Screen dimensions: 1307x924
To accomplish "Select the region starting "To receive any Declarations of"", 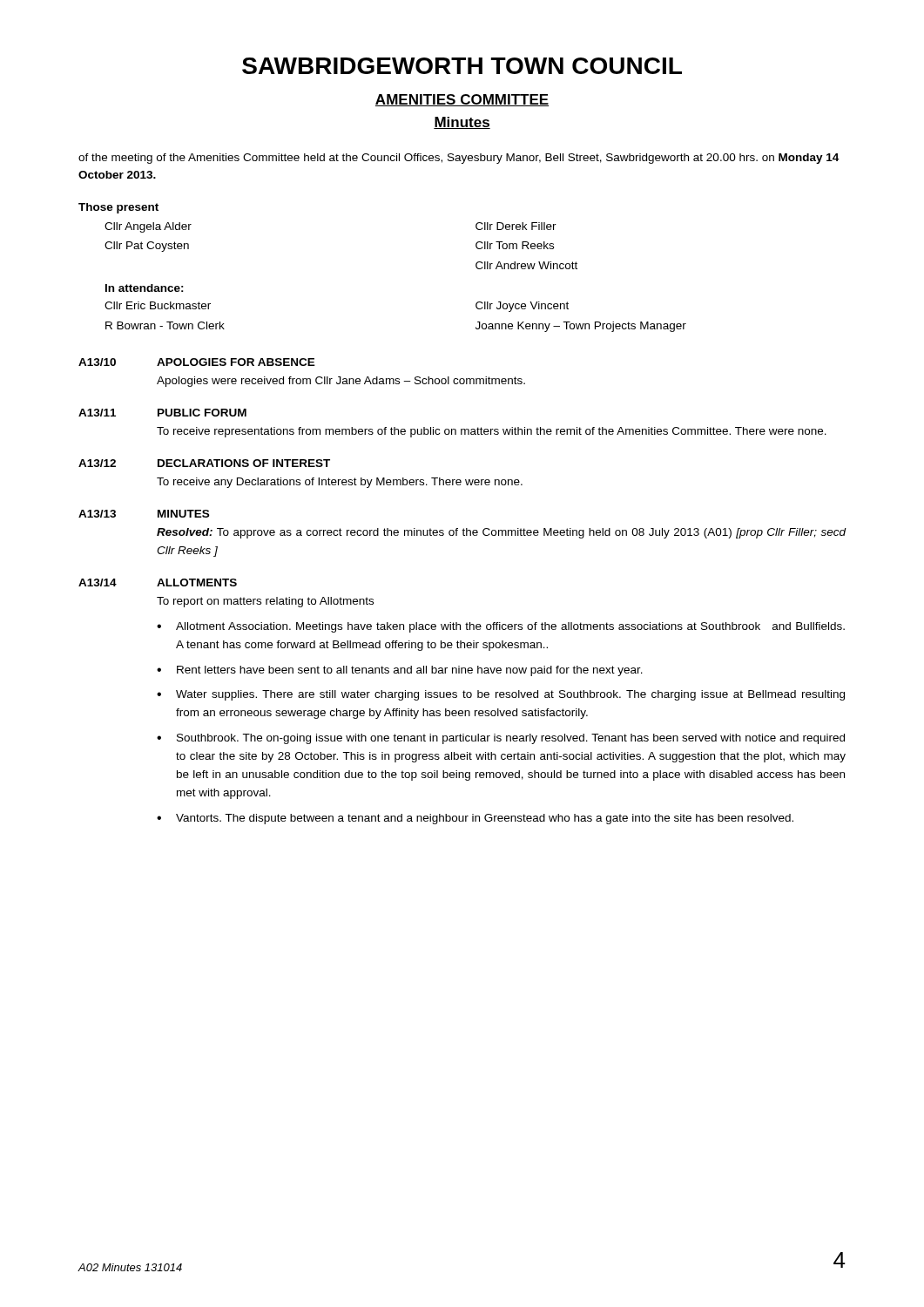I will pos(340,481).
